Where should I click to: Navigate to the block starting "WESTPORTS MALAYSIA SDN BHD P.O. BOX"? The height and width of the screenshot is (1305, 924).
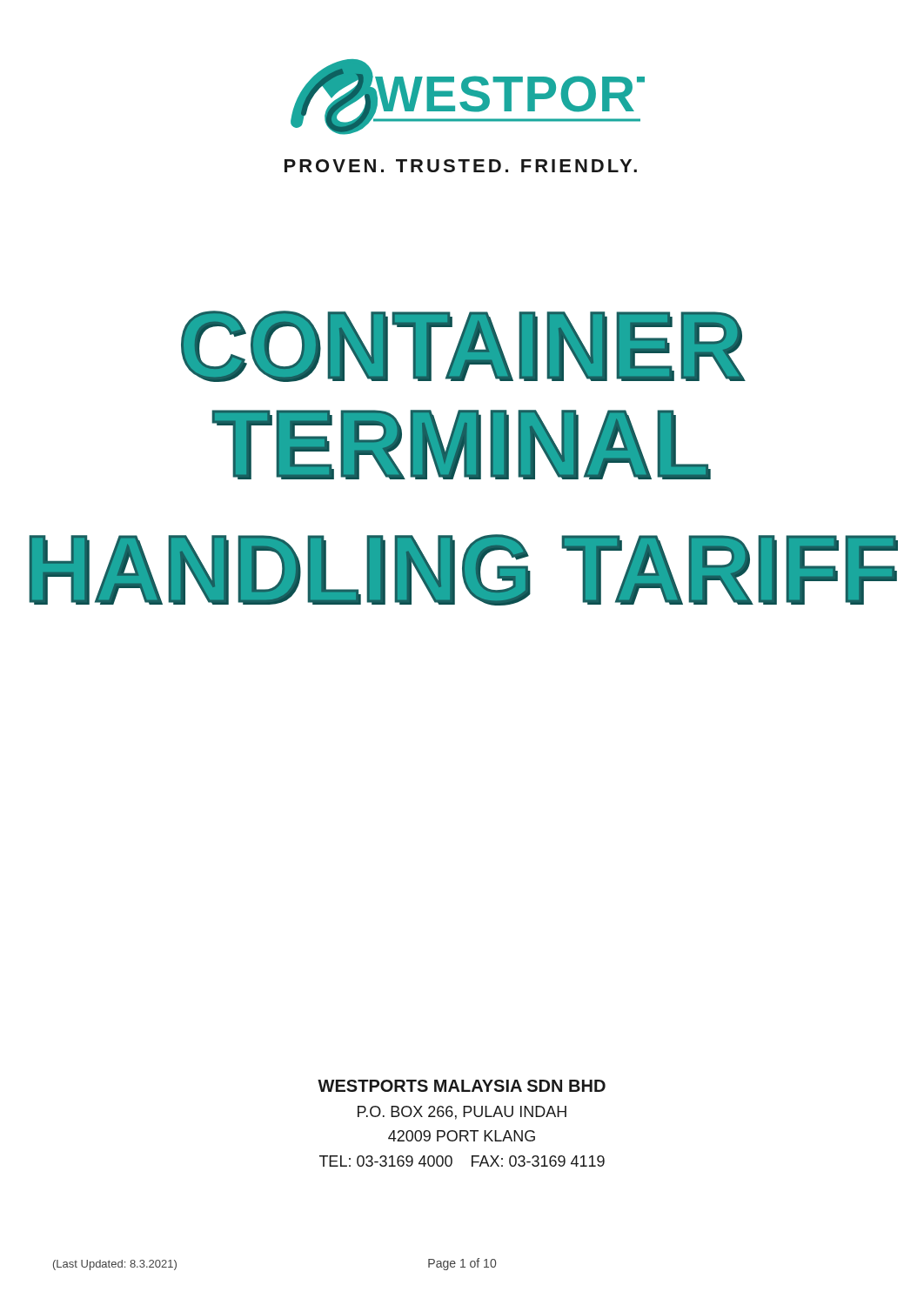pyautogui.click(x=462, y=1125)
